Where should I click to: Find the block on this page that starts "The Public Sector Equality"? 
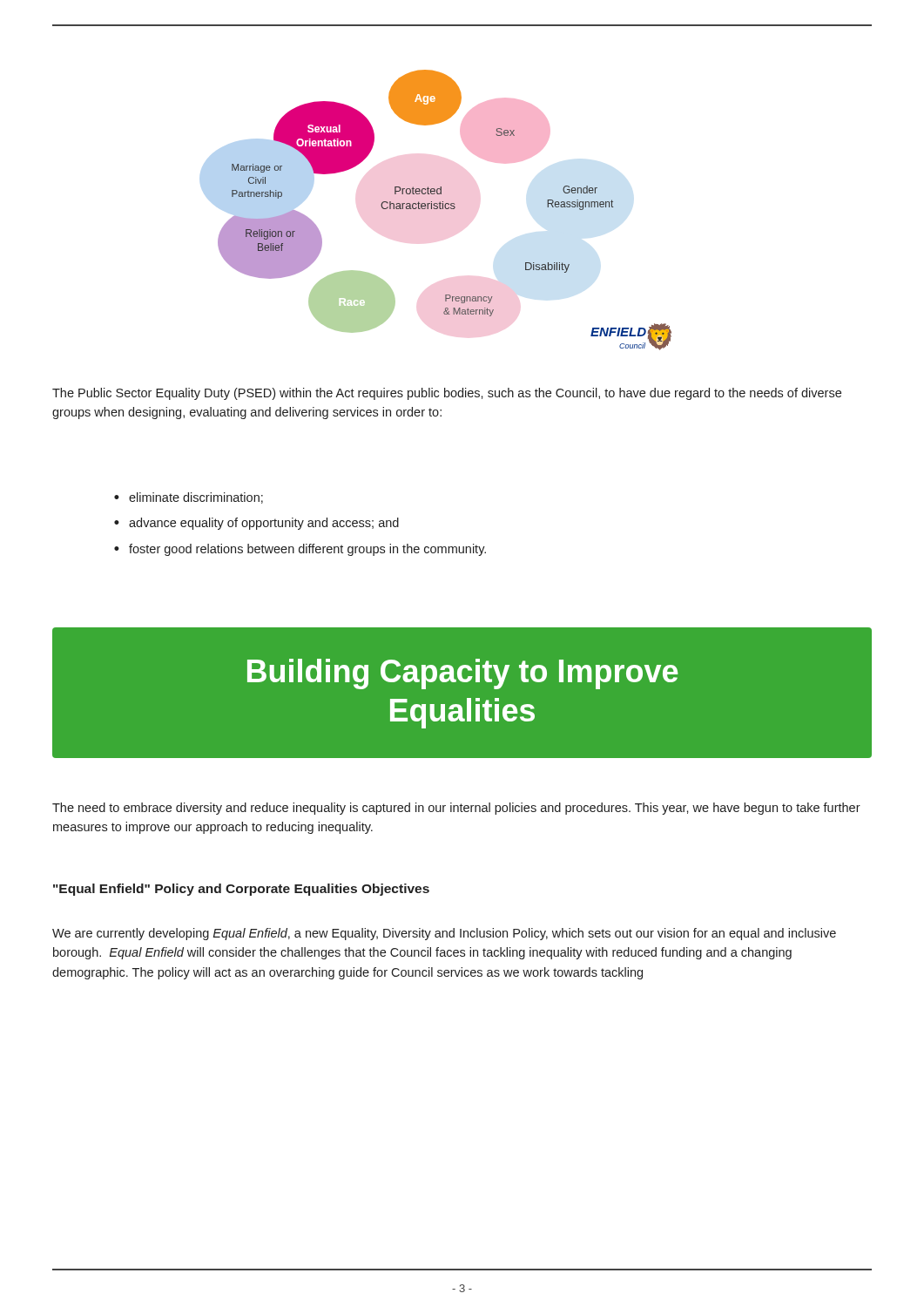pyautogui.click(x=447, y=403)
